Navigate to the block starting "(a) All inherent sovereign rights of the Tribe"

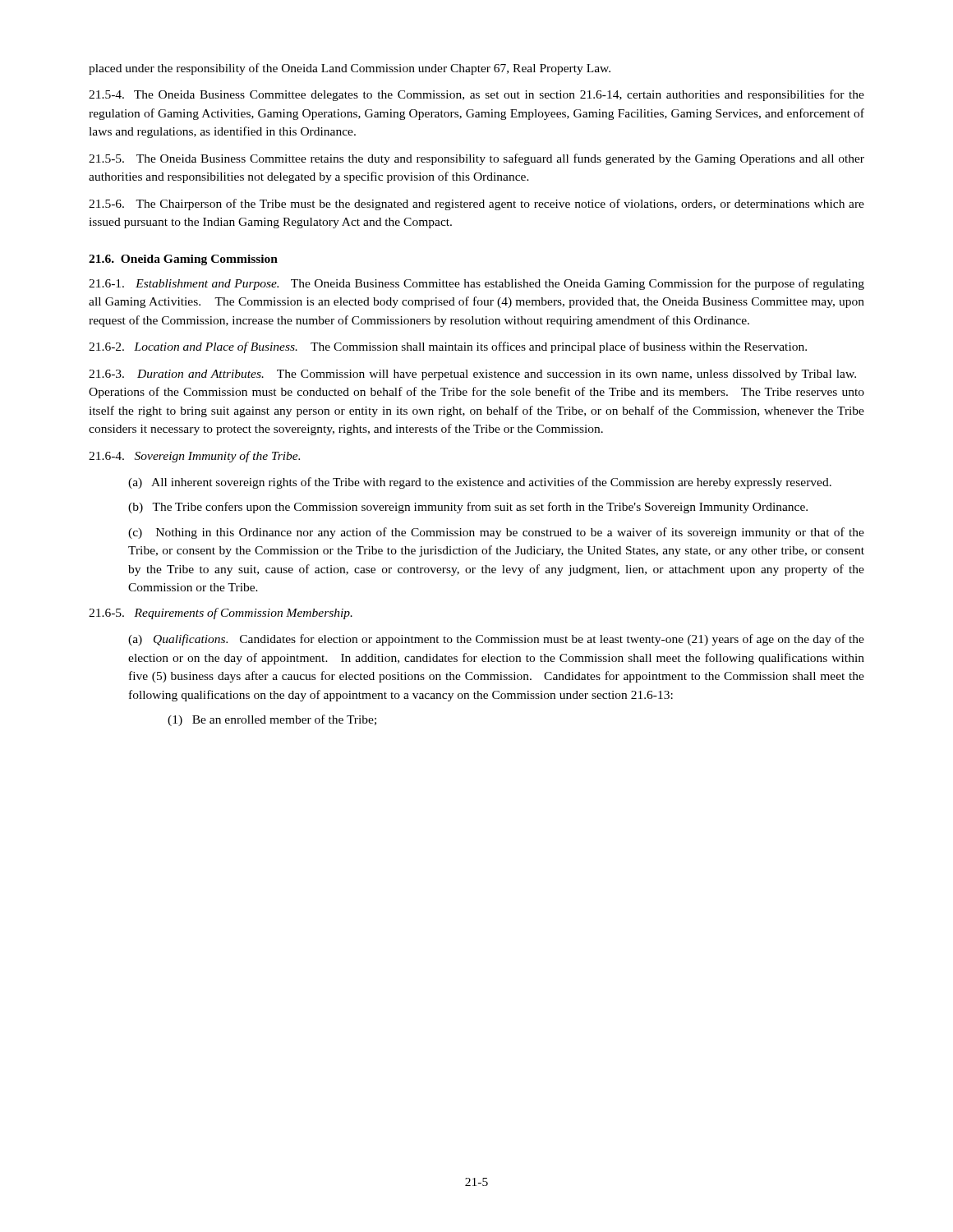[x=480, y=482]
